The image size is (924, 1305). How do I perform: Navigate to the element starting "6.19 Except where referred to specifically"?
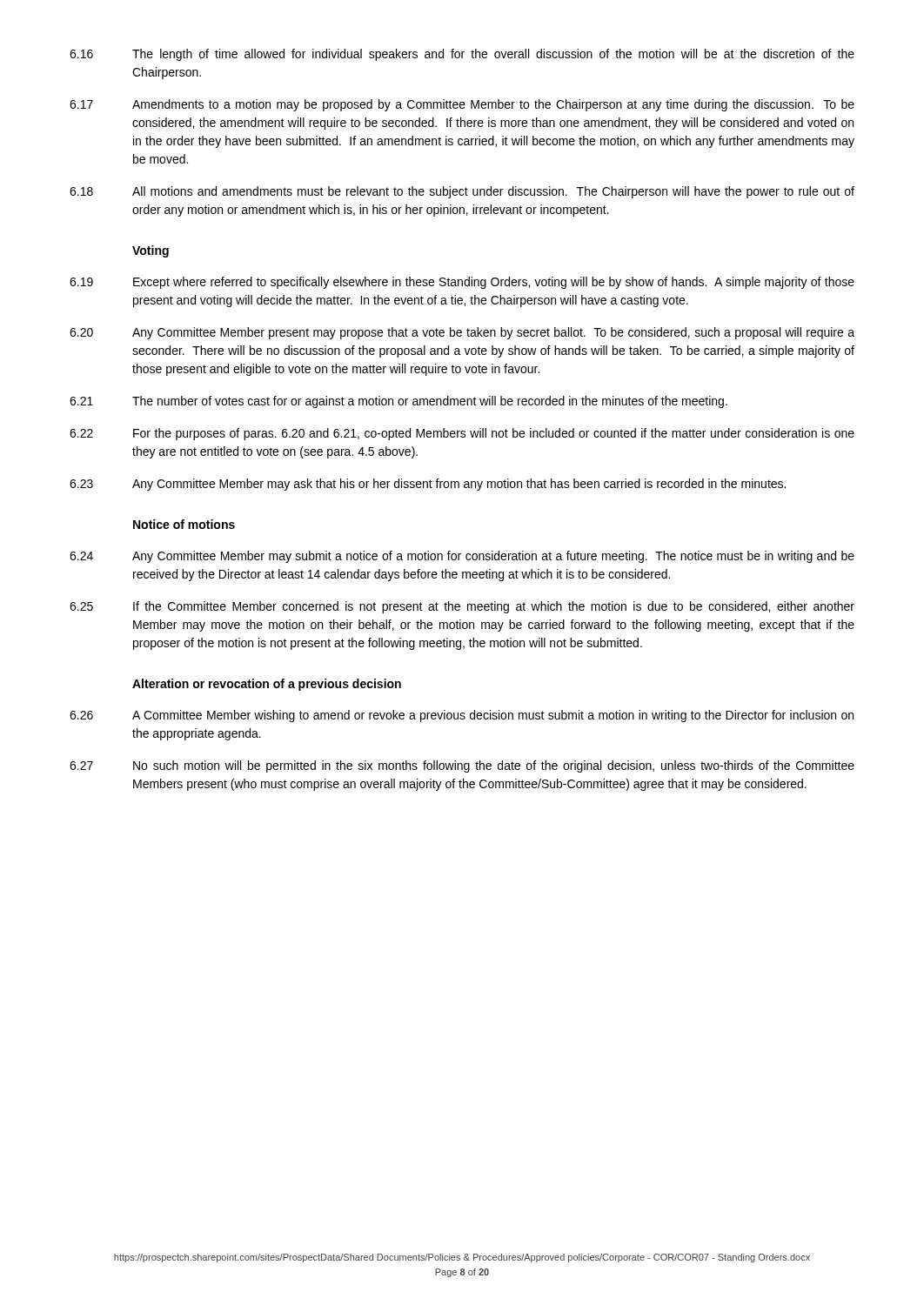pyautogui.click(x=462, y=291)
